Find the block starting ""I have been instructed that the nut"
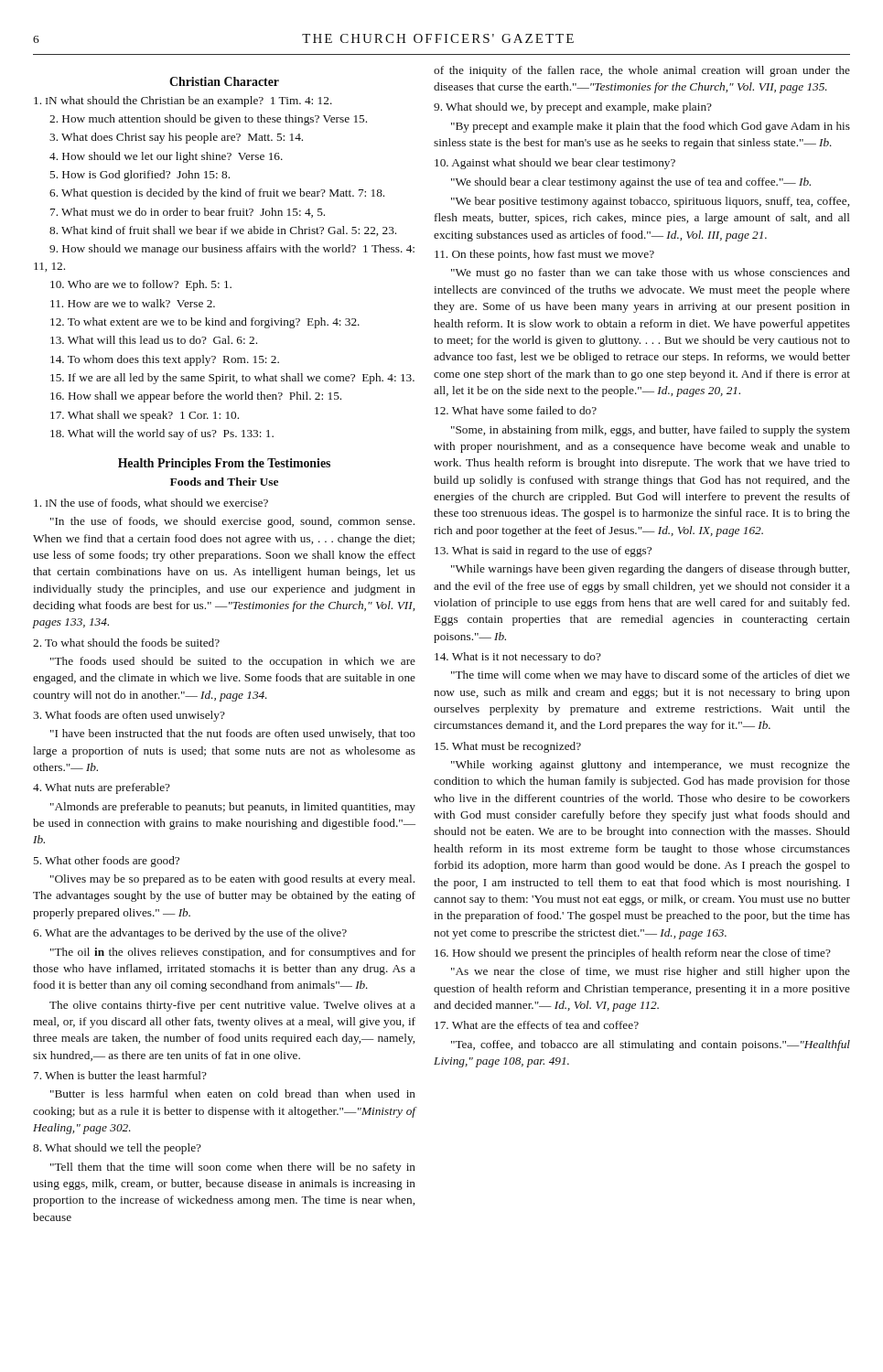Viewport: 883px width, 1372px height. click(224, 751)
